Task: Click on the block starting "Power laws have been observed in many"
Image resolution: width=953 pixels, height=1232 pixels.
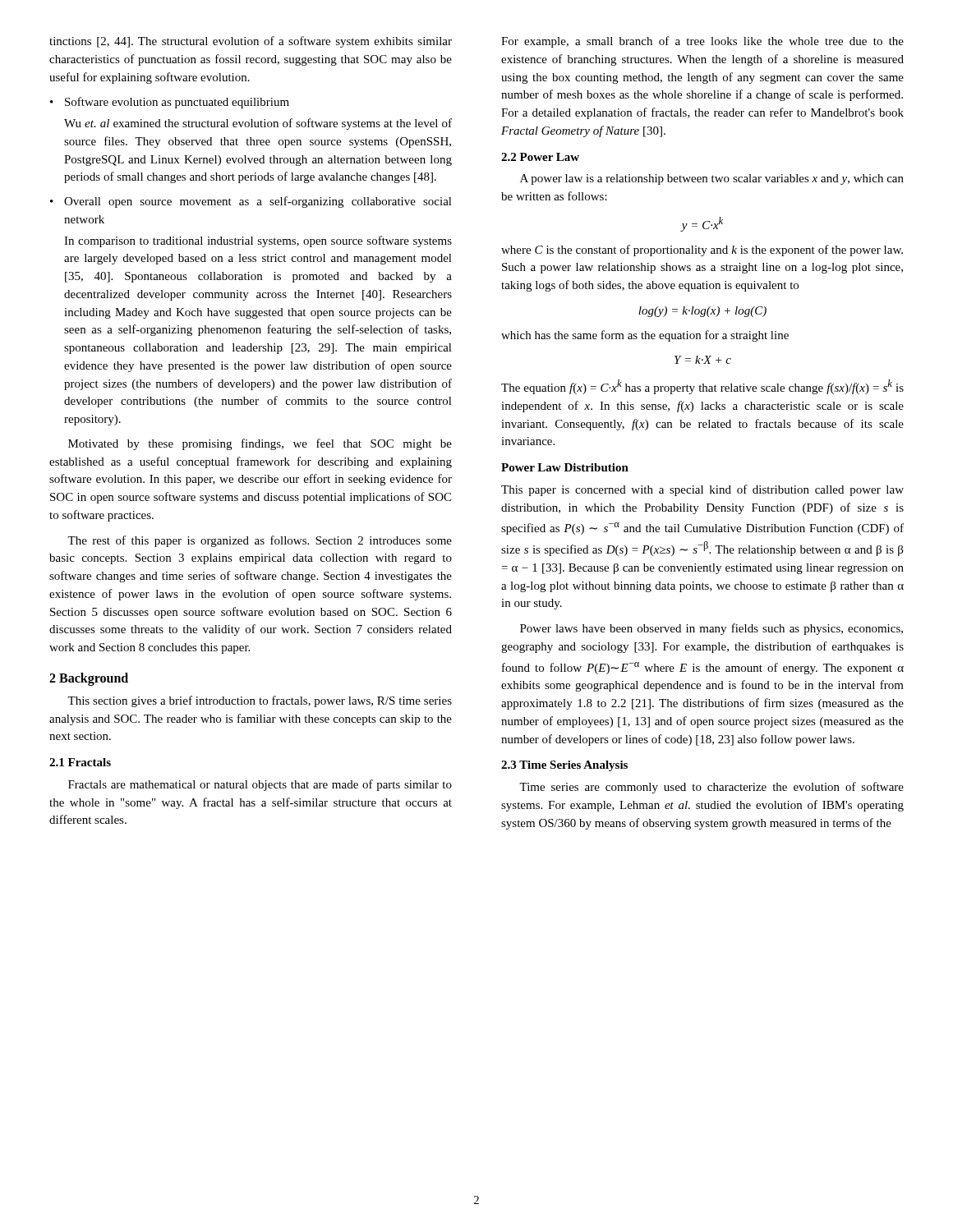Action: (x=702, y=684)
